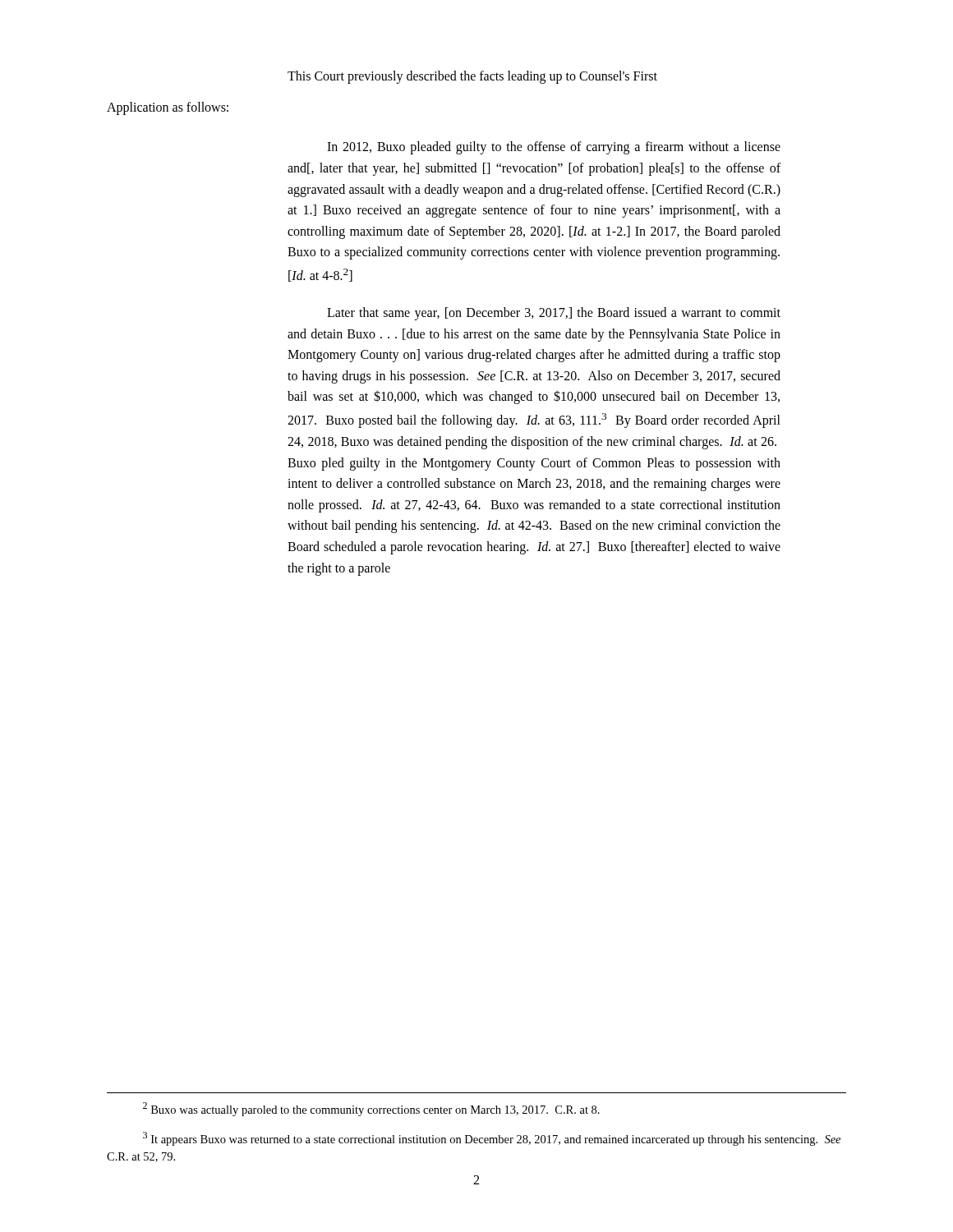Find the block on this page that starts "This Court previously described the facts"
The height and width of the screenshot is (1232, 953).
(472, 76)
